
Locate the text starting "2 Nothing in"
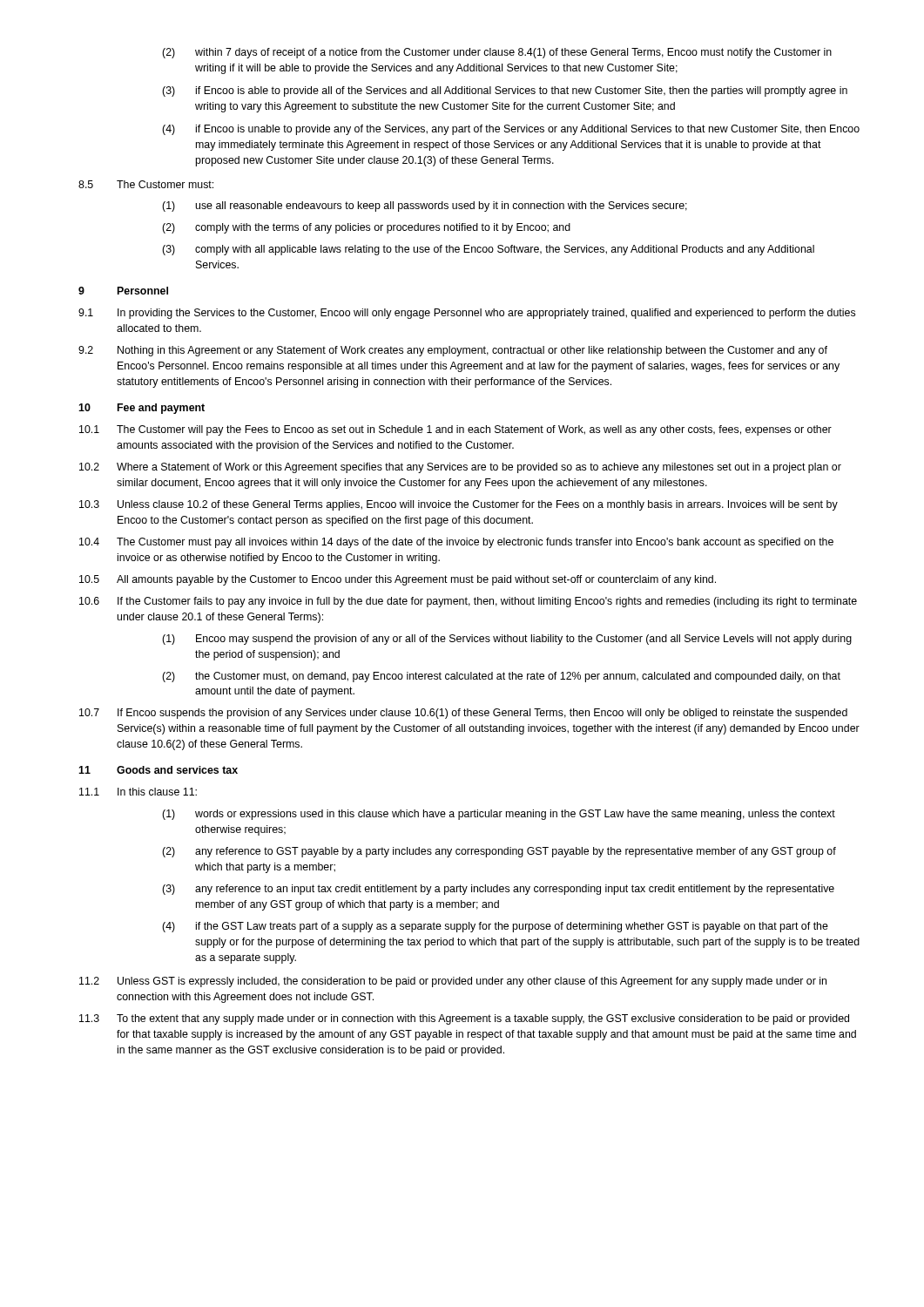(x=470, y=367)
